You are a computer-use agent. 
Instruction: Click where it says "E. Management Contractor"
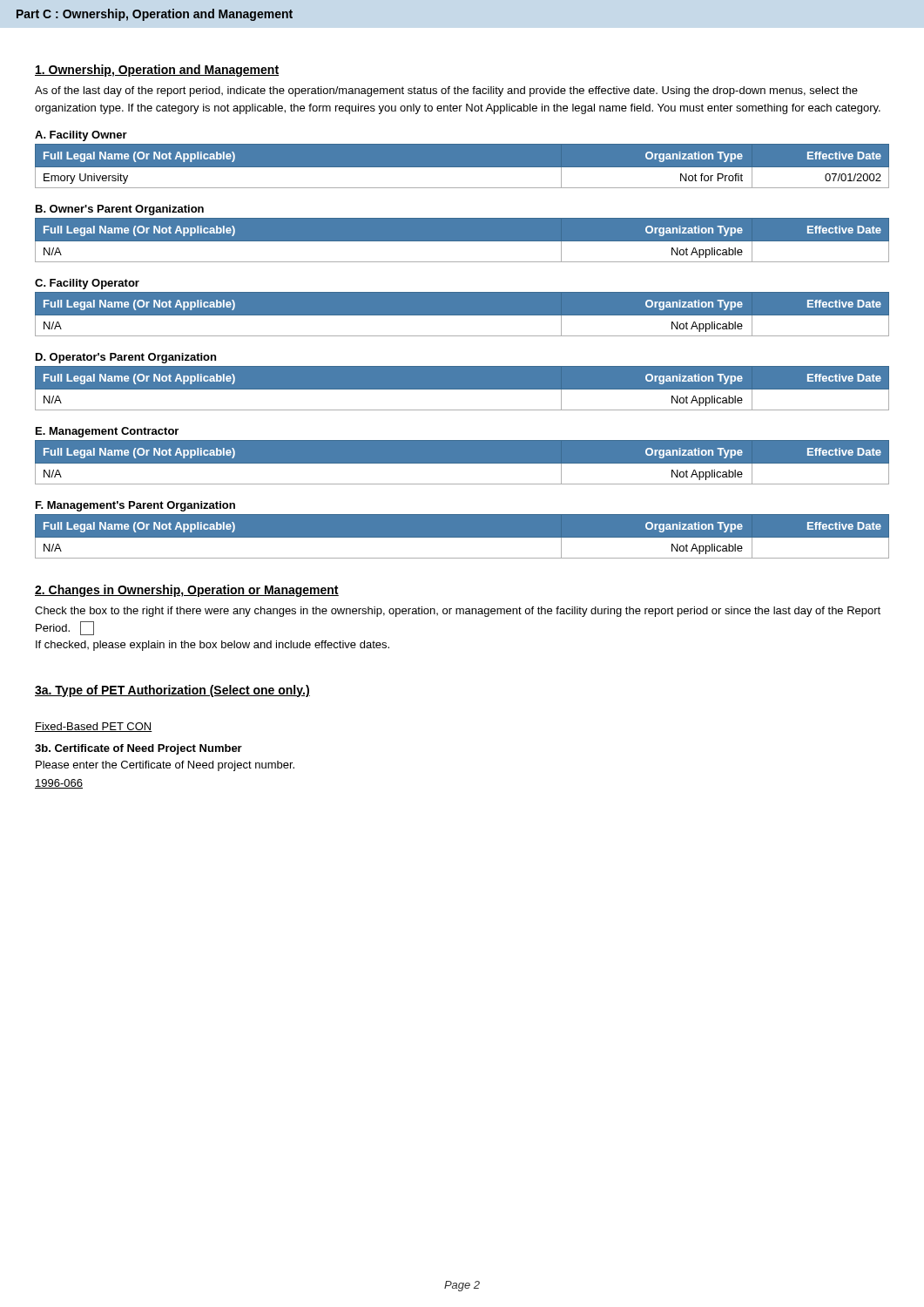pyautogui.click(x=107, y=431)
